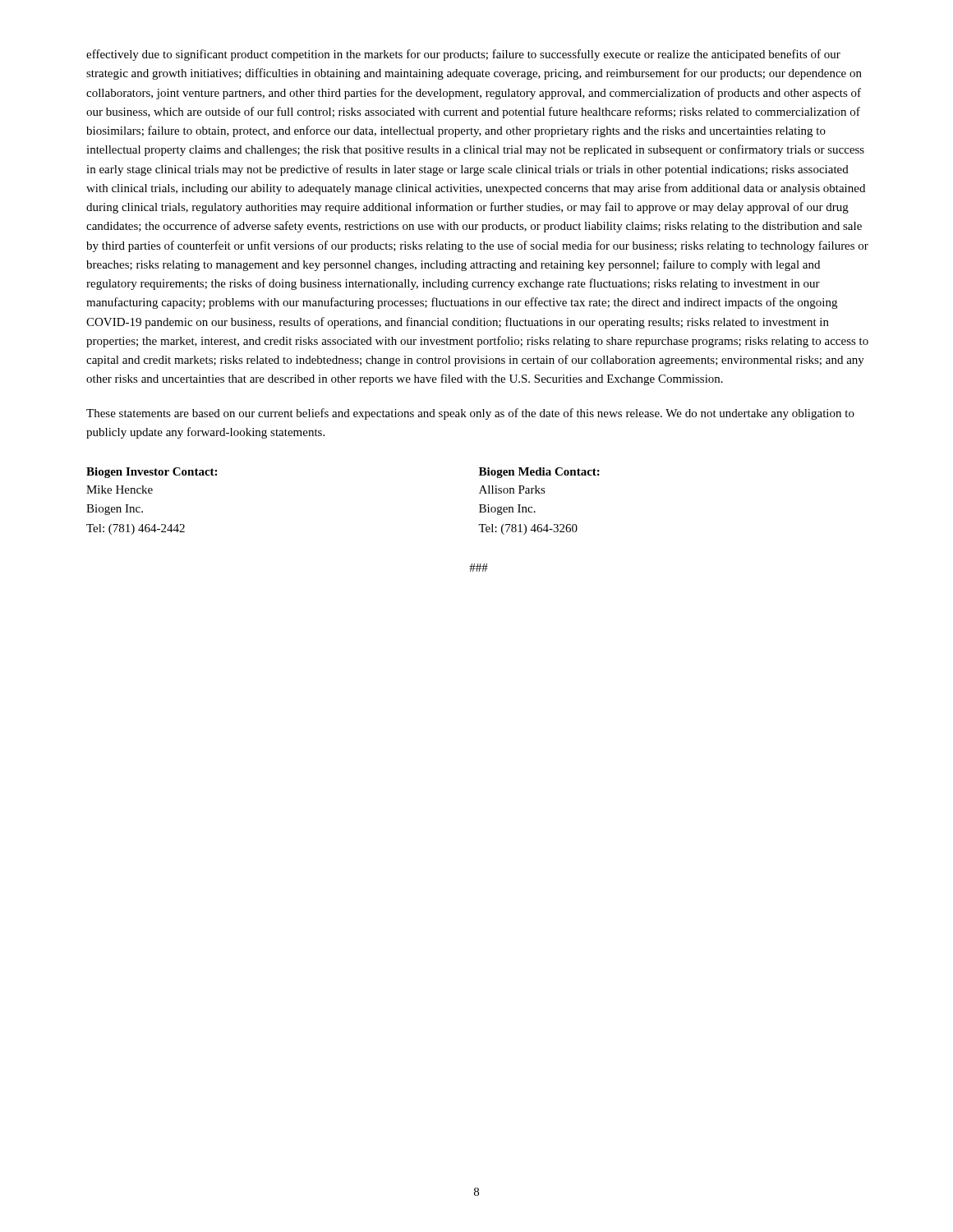Point to the passage starting "Biogen Investor Contact: Mike"

click(x=479, y=501)
